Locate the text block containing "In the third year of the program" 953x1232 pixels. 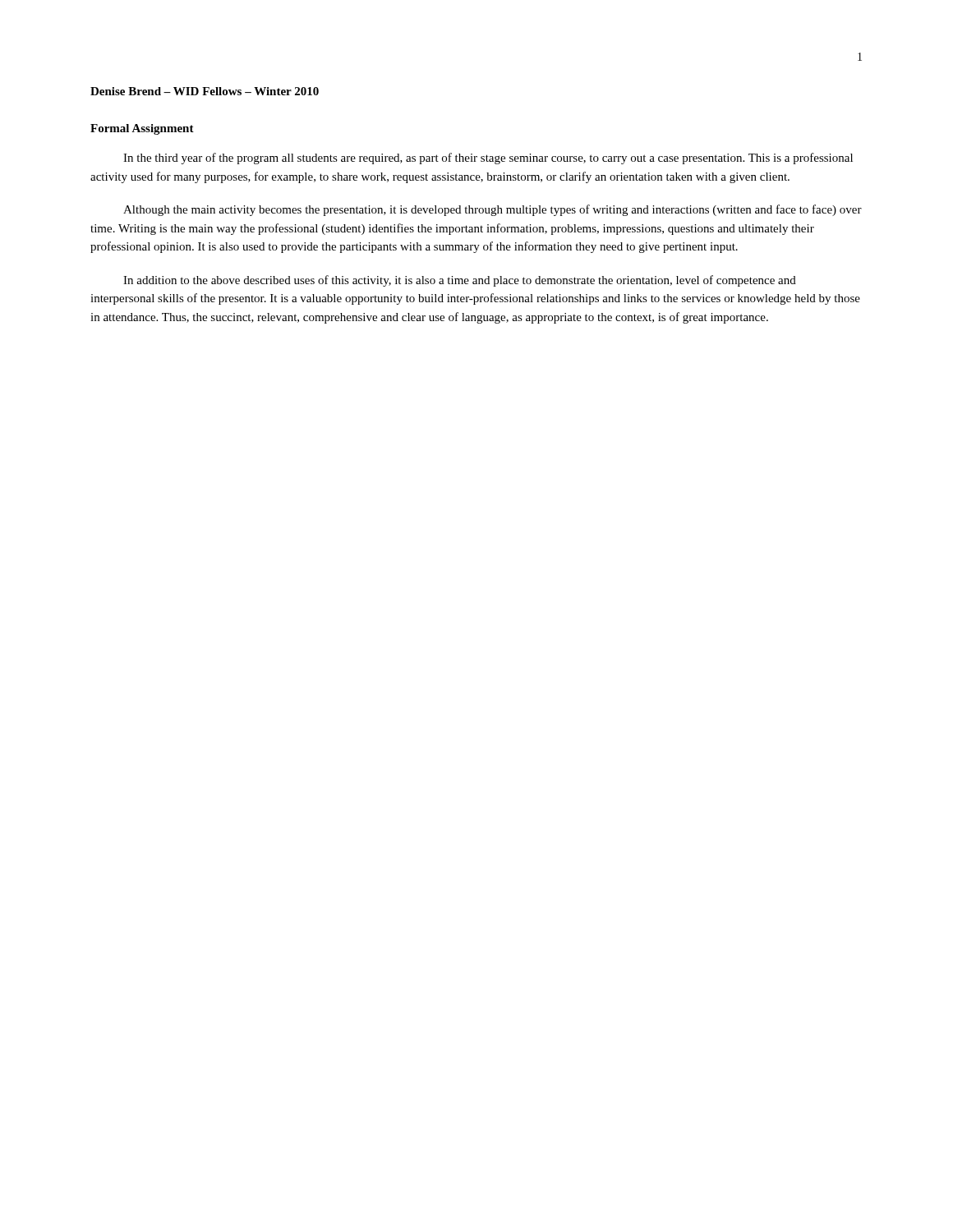[472, 167]
